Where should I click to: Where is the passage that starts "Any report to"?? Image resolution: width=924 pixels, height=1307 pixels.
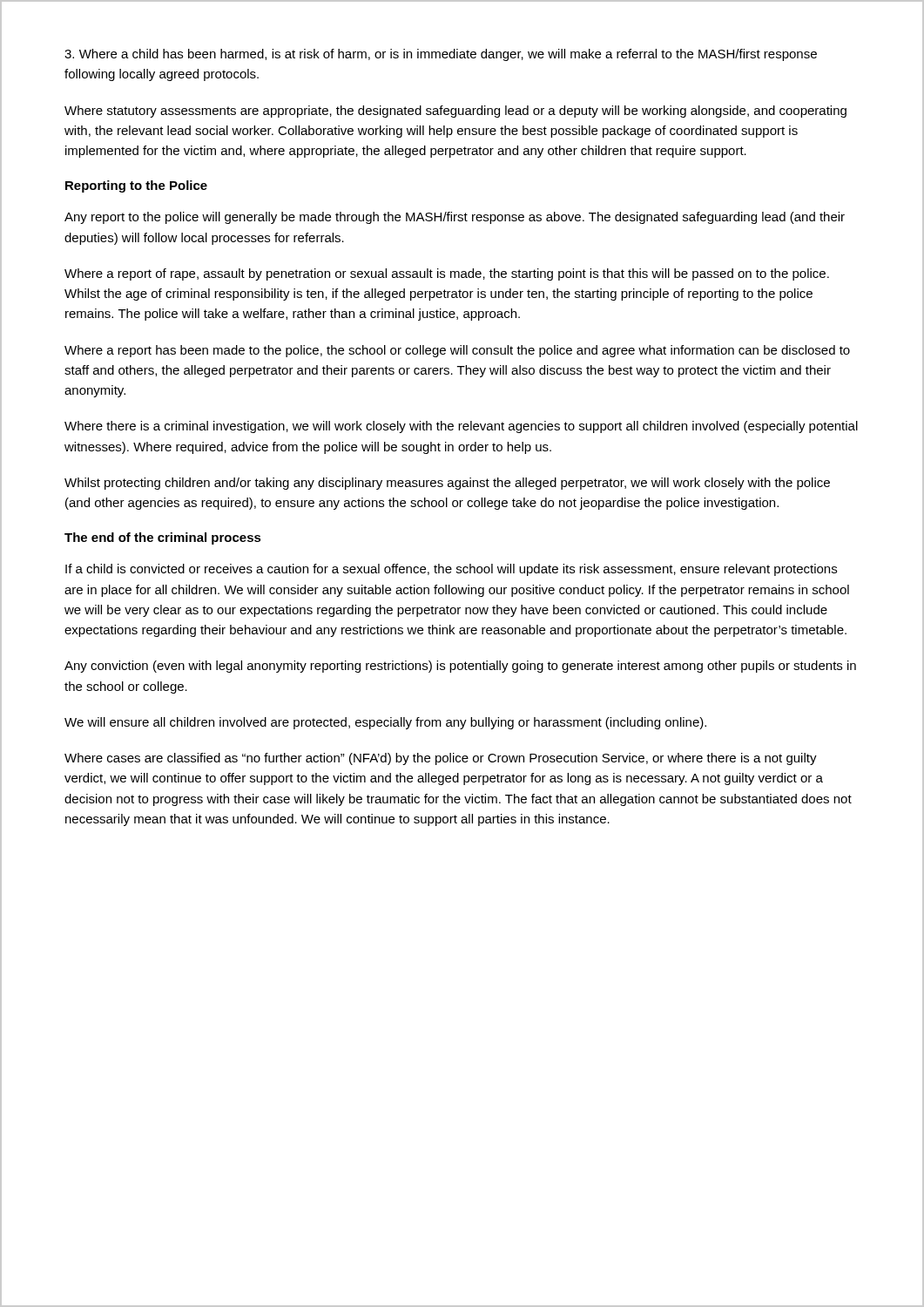point(455,227)
